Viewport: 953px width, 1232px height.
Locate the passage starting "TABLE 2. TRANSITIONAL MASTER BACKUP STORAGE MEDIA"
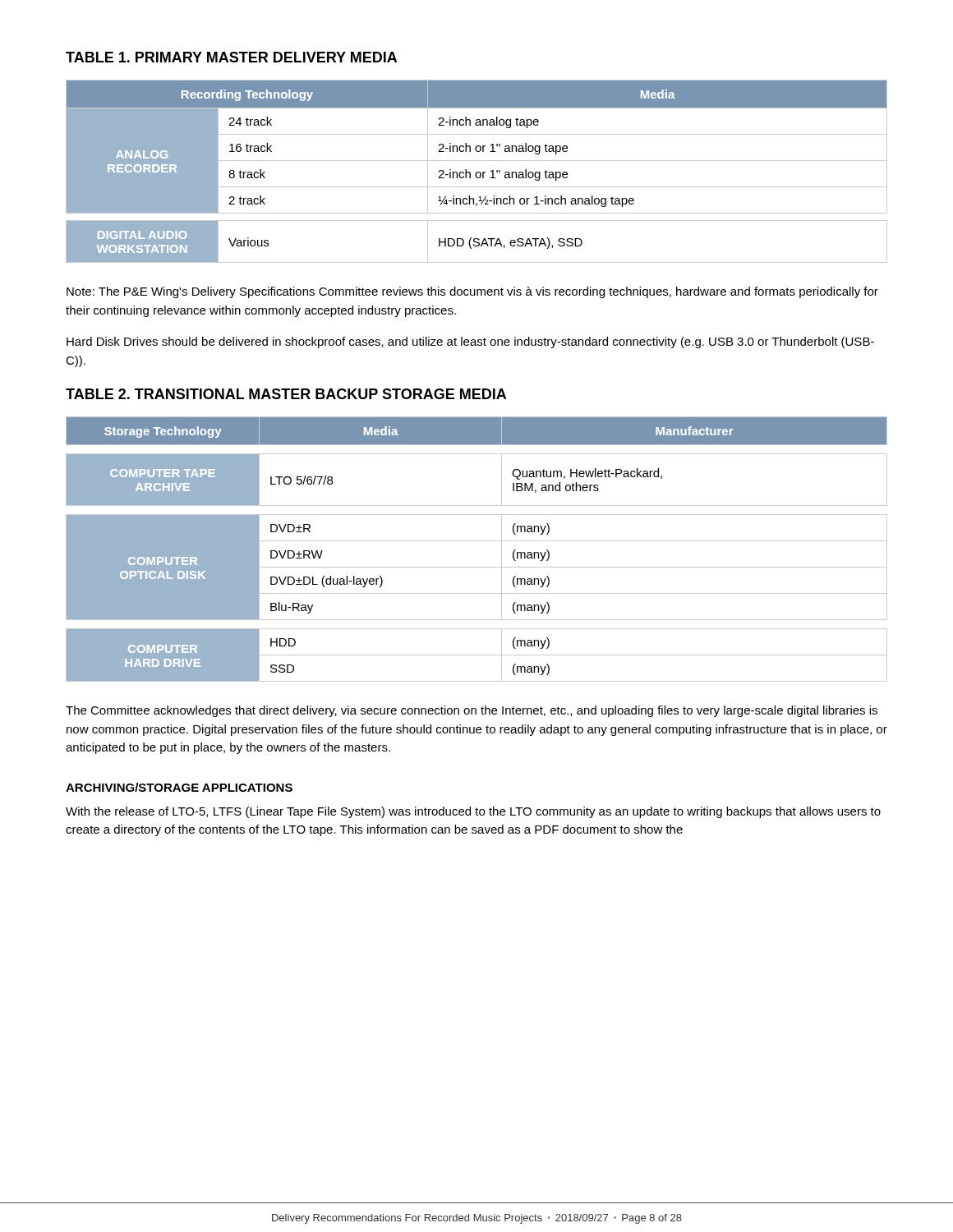click(x=286, y=394)
